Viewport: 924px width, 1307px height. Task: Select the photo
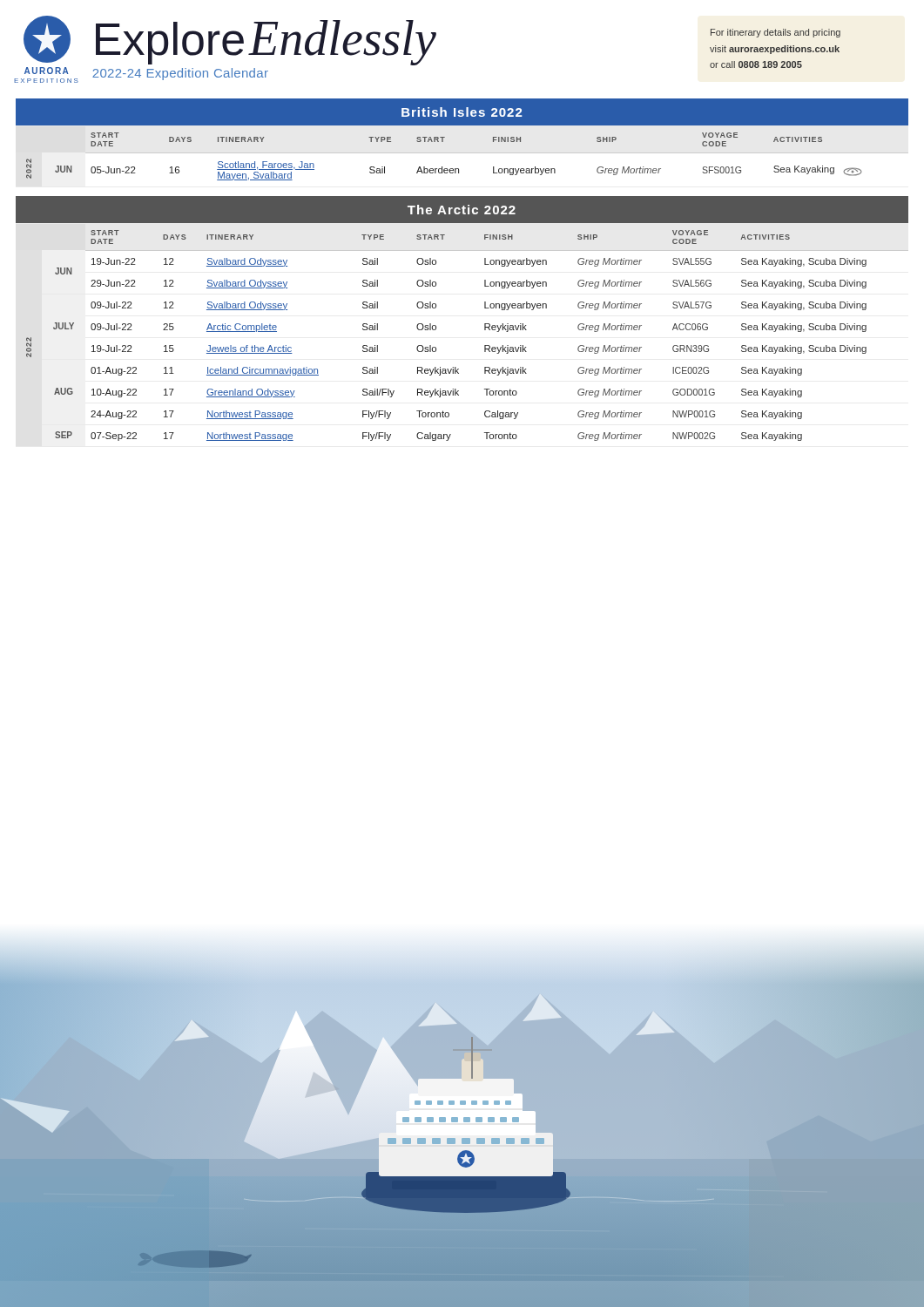click(462, 1115)
